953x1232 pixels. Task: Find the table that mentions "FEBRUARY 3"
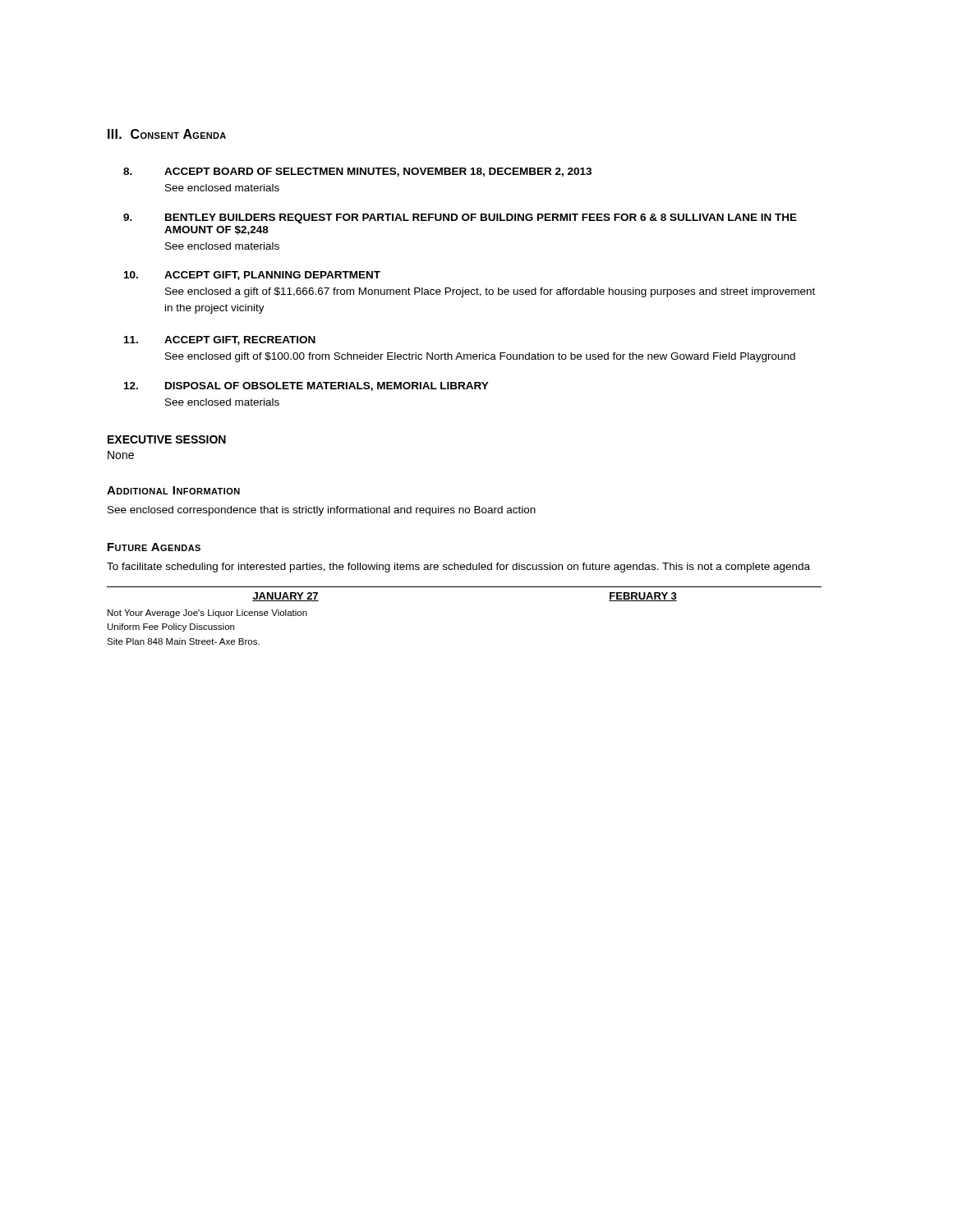tap(464, 619)
